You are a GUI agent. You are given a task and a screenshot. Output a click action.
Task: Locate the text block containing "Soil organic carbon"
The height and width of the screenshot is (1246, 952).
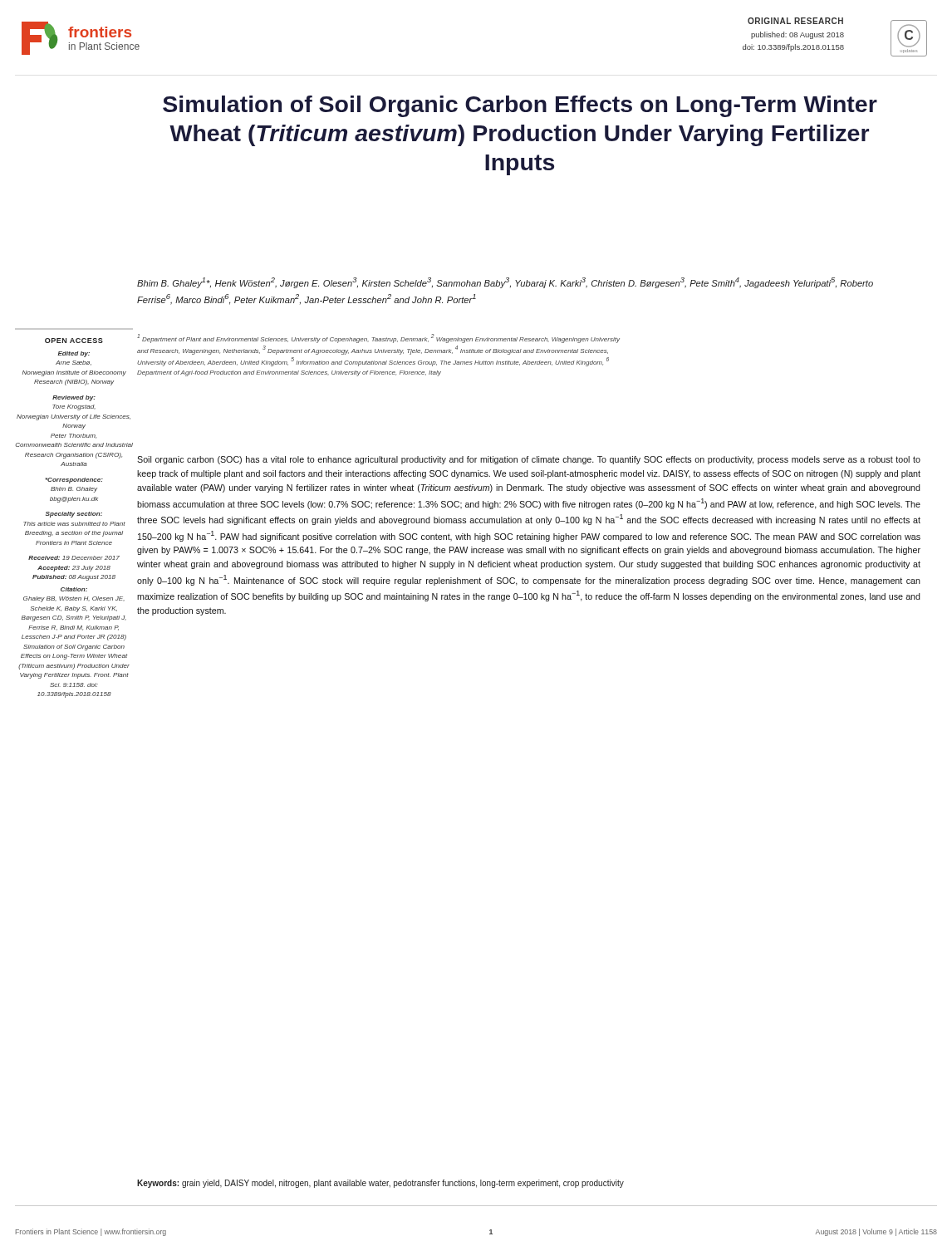tap(529, 535)
